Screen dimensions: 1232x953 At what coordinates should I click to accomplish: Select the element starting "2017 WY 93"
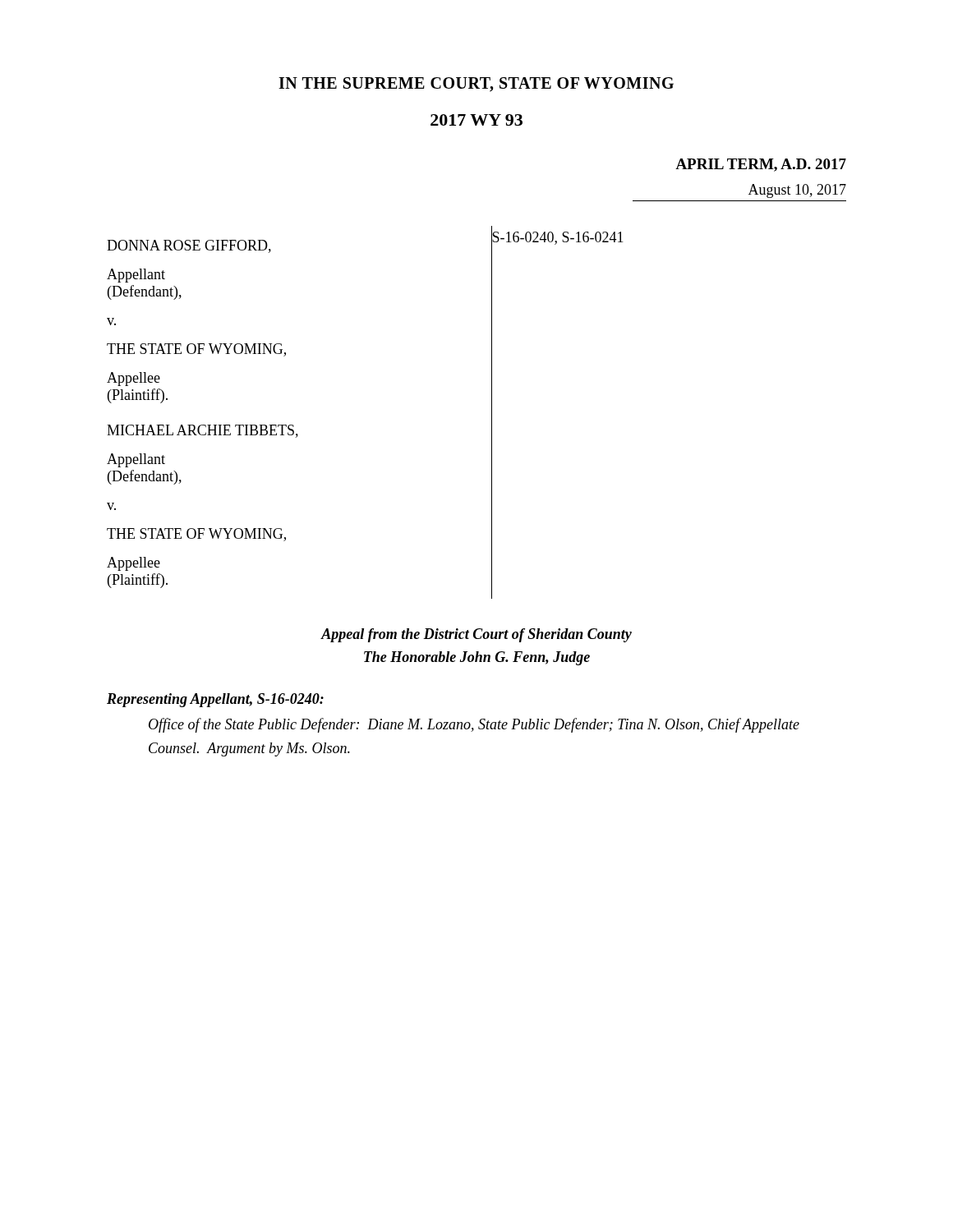[476, 120]
